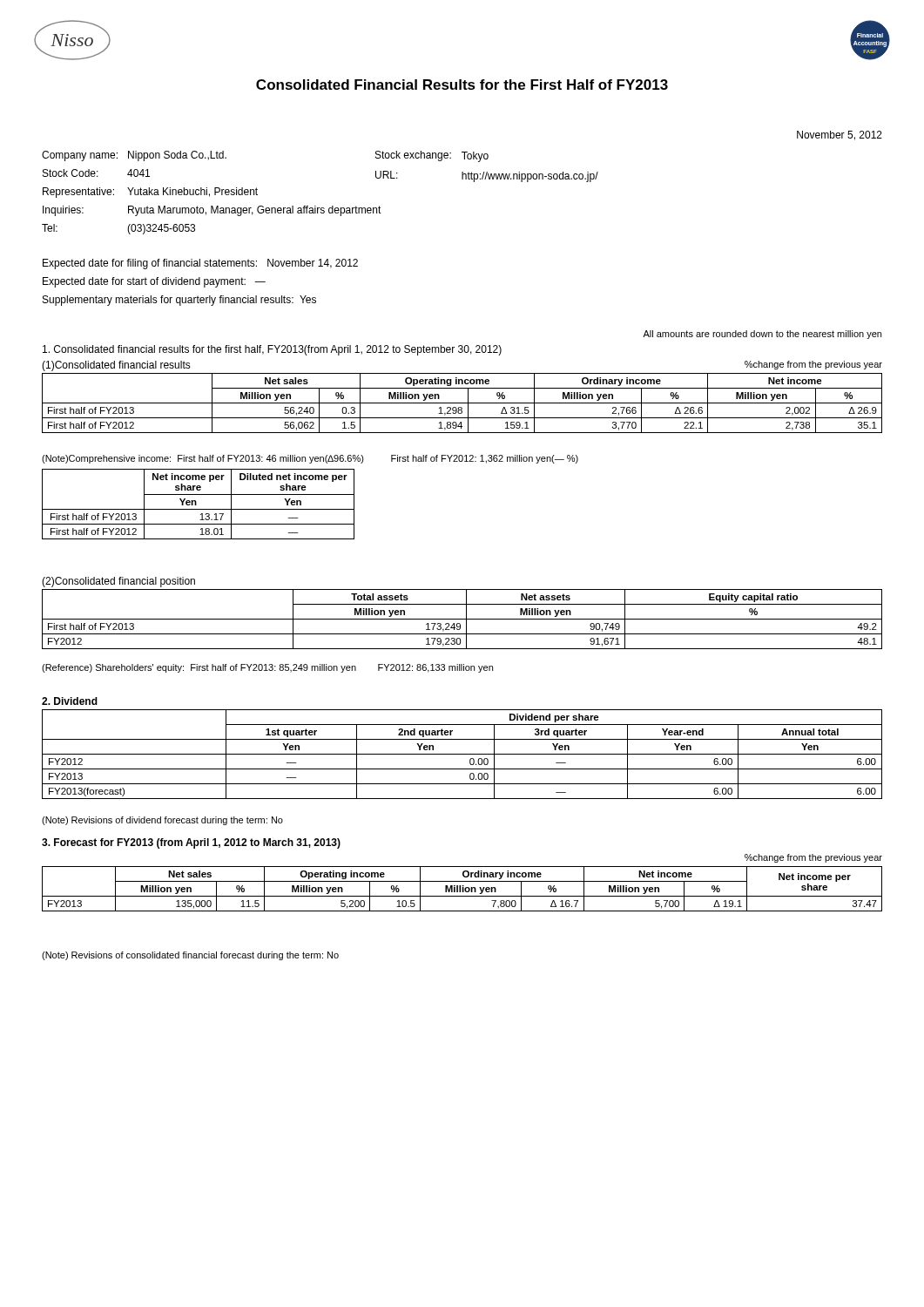Point to the block beginning "Expected date for filing"

pos(200,281)
